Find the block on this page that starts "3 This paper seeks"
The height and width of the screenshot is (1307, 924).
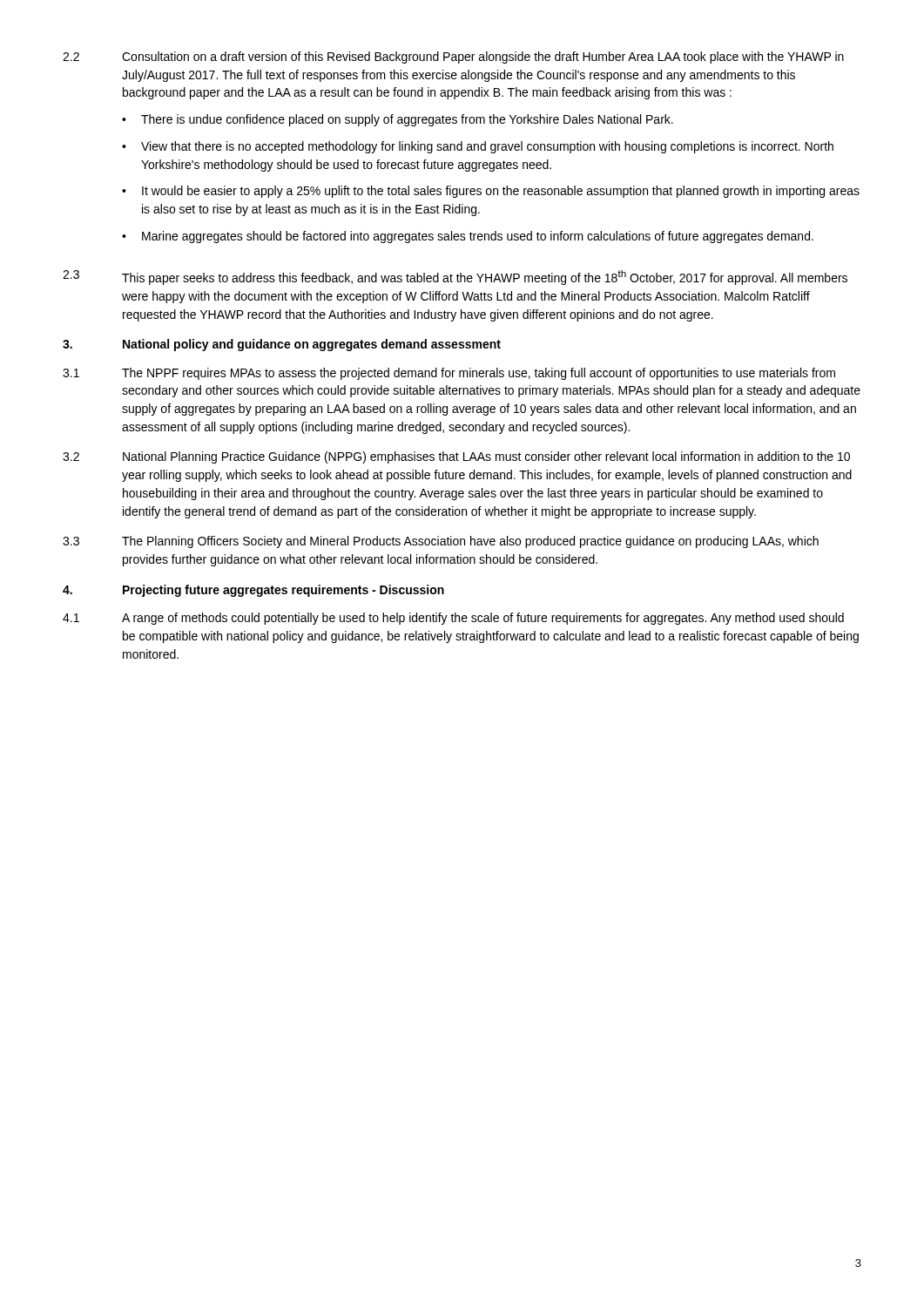[x=462, y=295]
